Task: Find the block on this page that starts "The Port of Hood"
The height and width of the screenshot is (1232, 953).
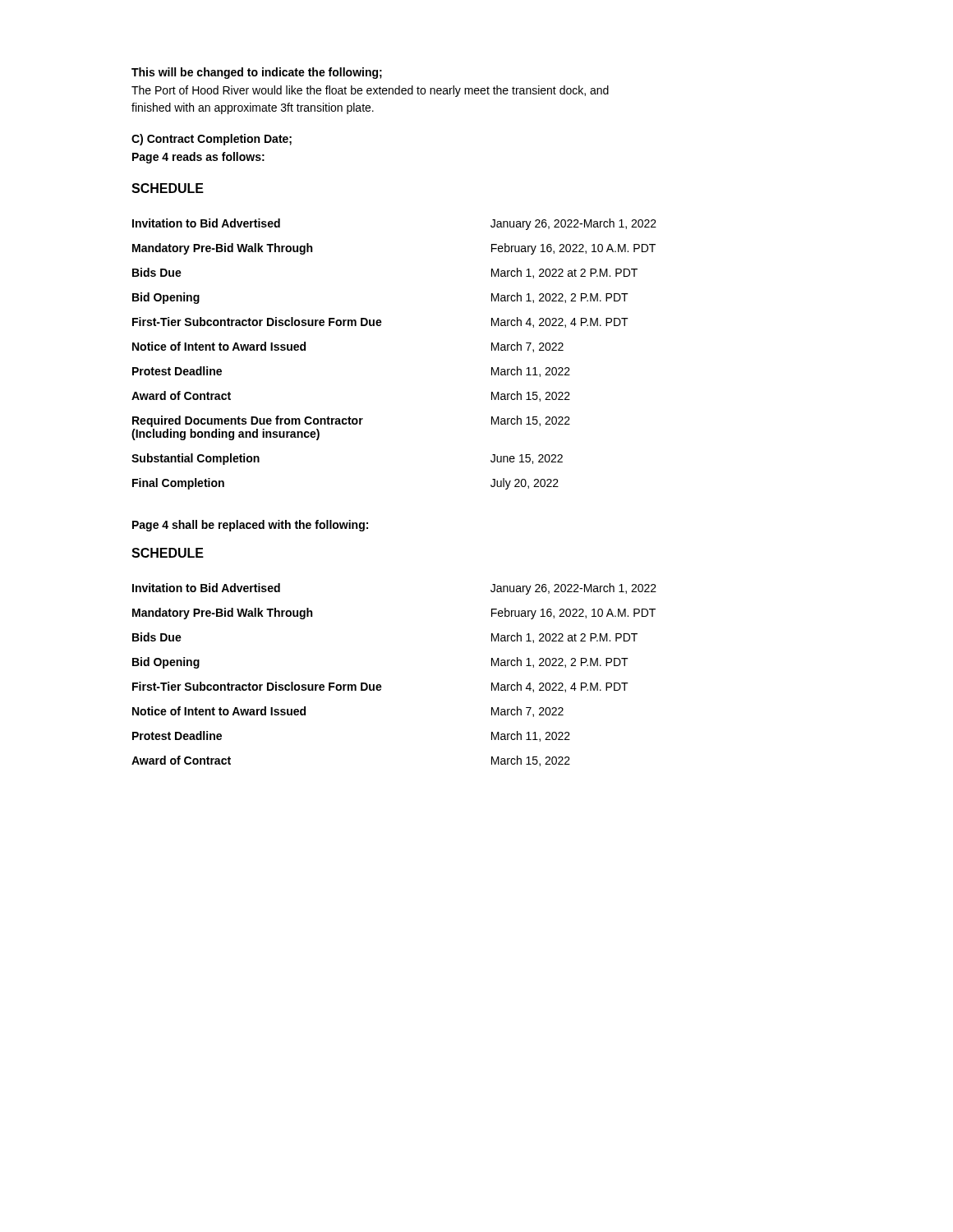Action: [x=370, y=99]
